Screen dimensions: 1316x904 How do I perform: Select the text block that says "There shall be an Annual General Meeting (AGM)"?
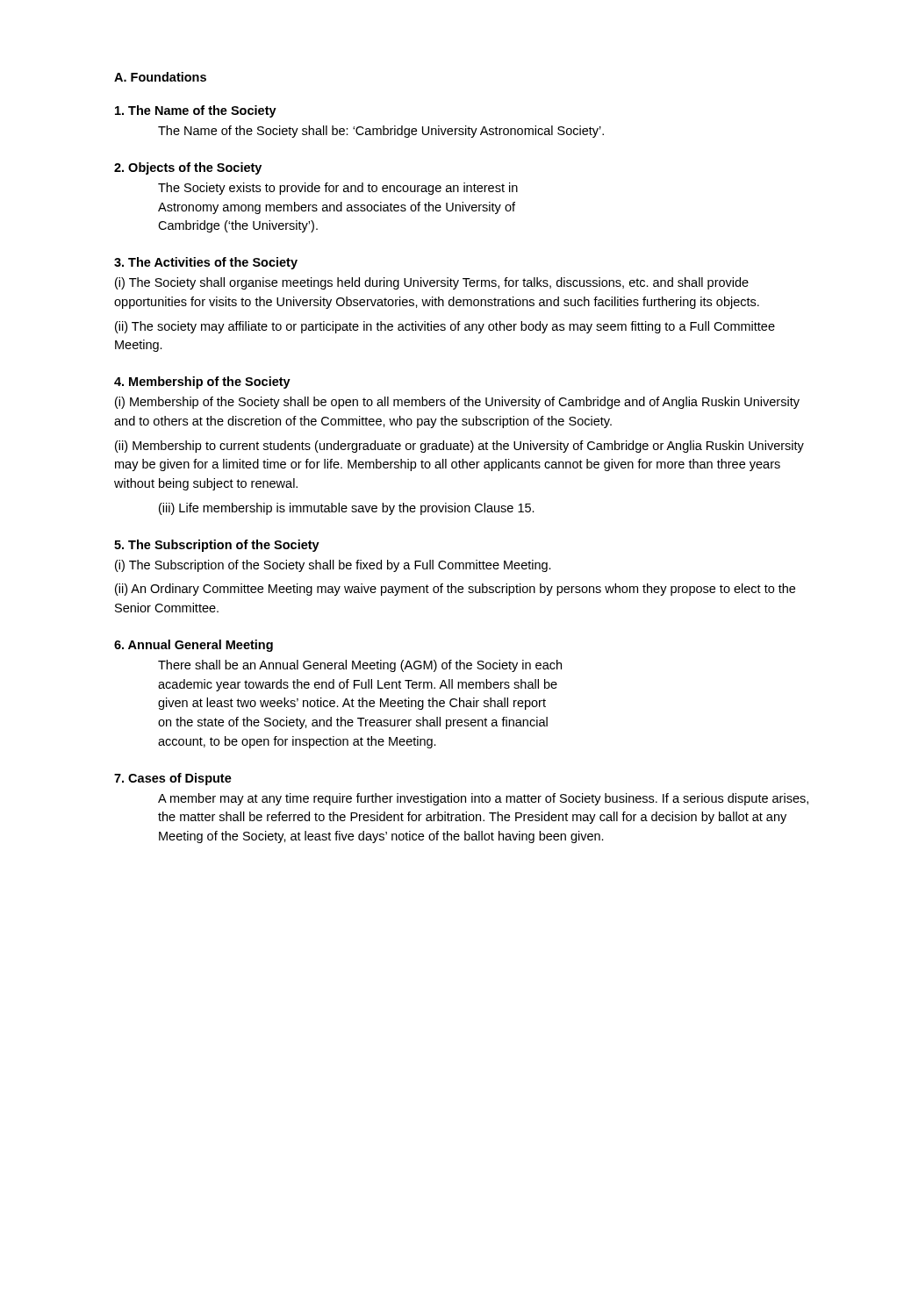coord(487,704)
